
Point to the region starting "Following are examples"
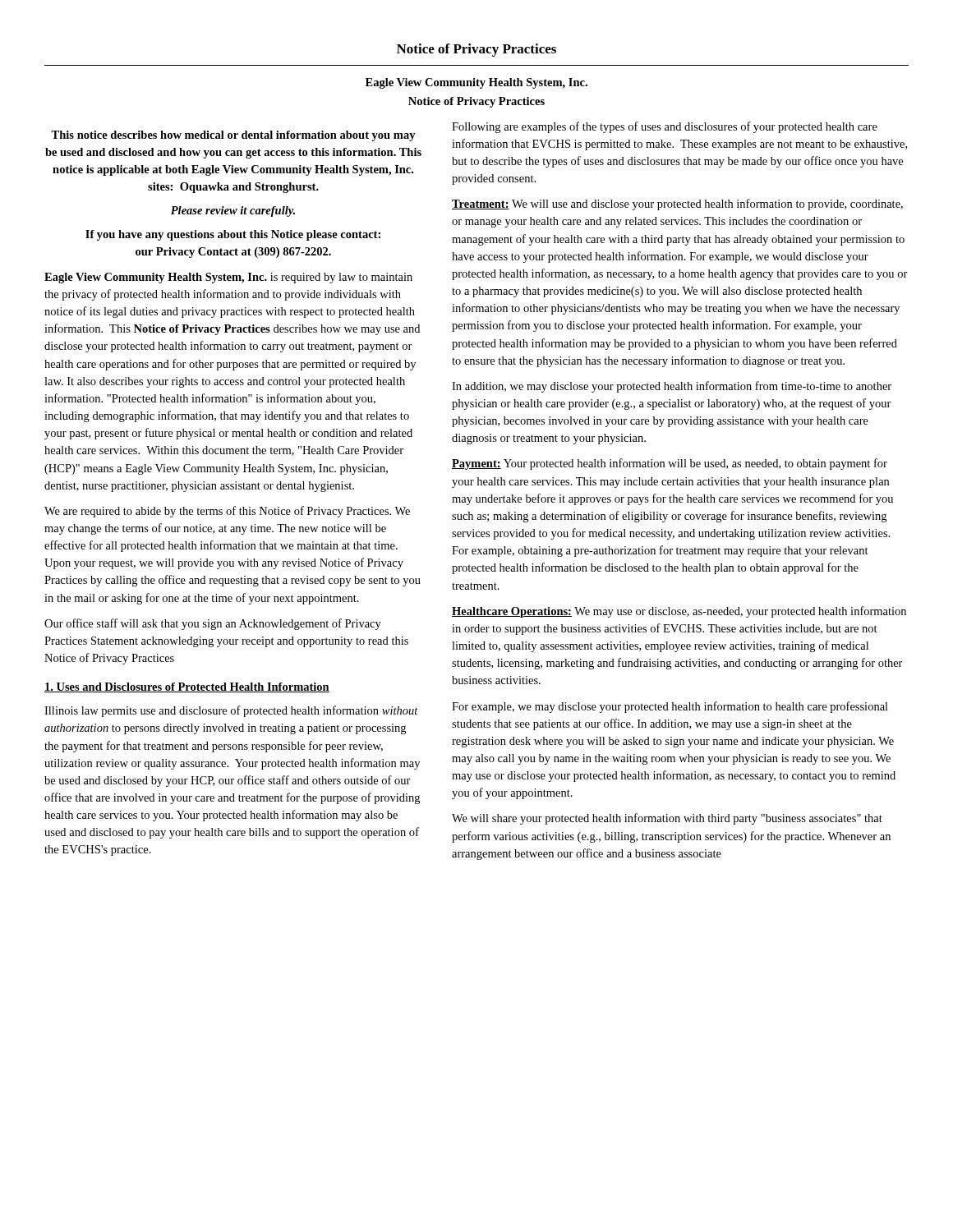(x=680, y=152)
